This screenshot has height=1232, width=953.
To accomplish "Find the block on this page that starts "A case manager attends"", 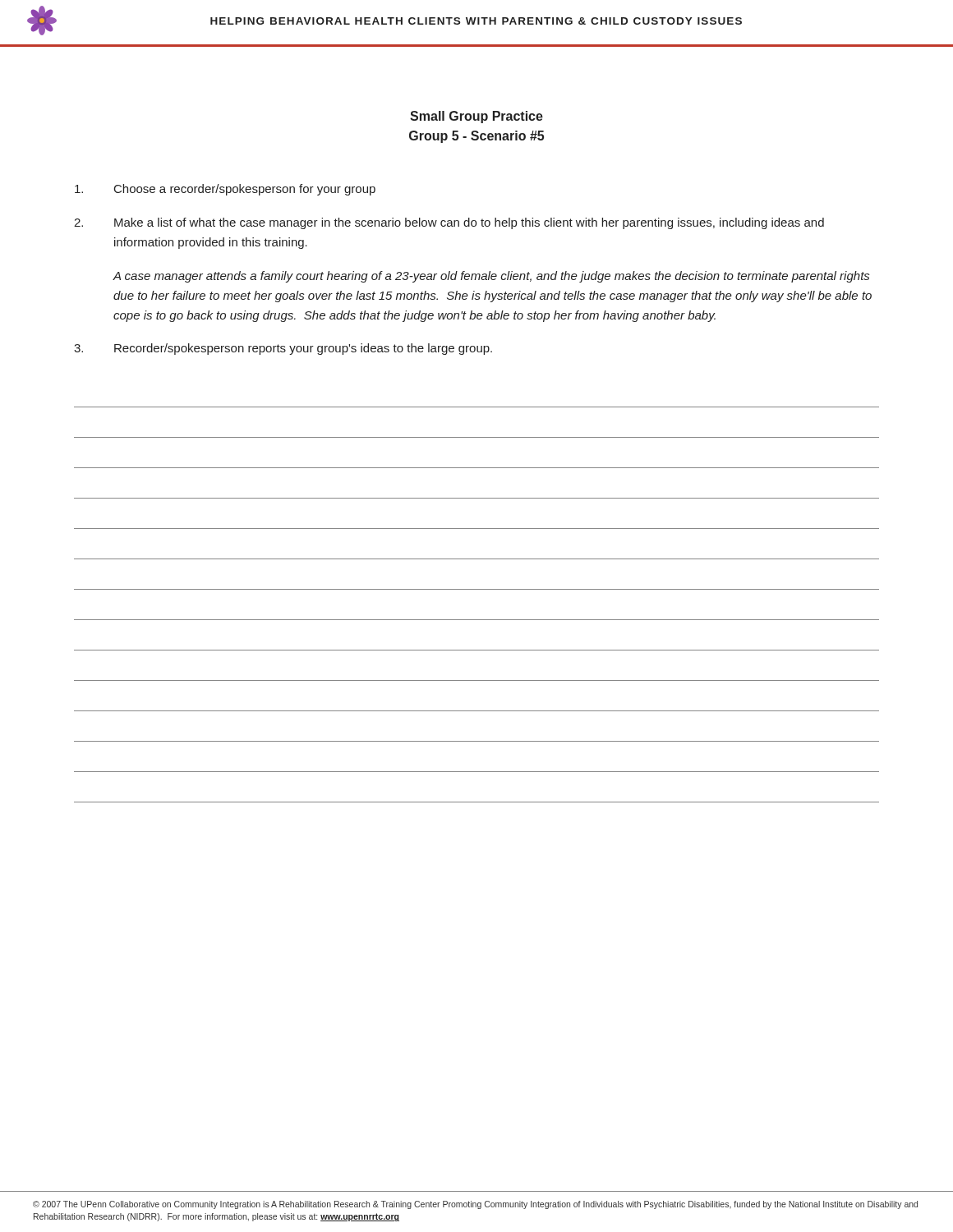I will pos(493,295).
